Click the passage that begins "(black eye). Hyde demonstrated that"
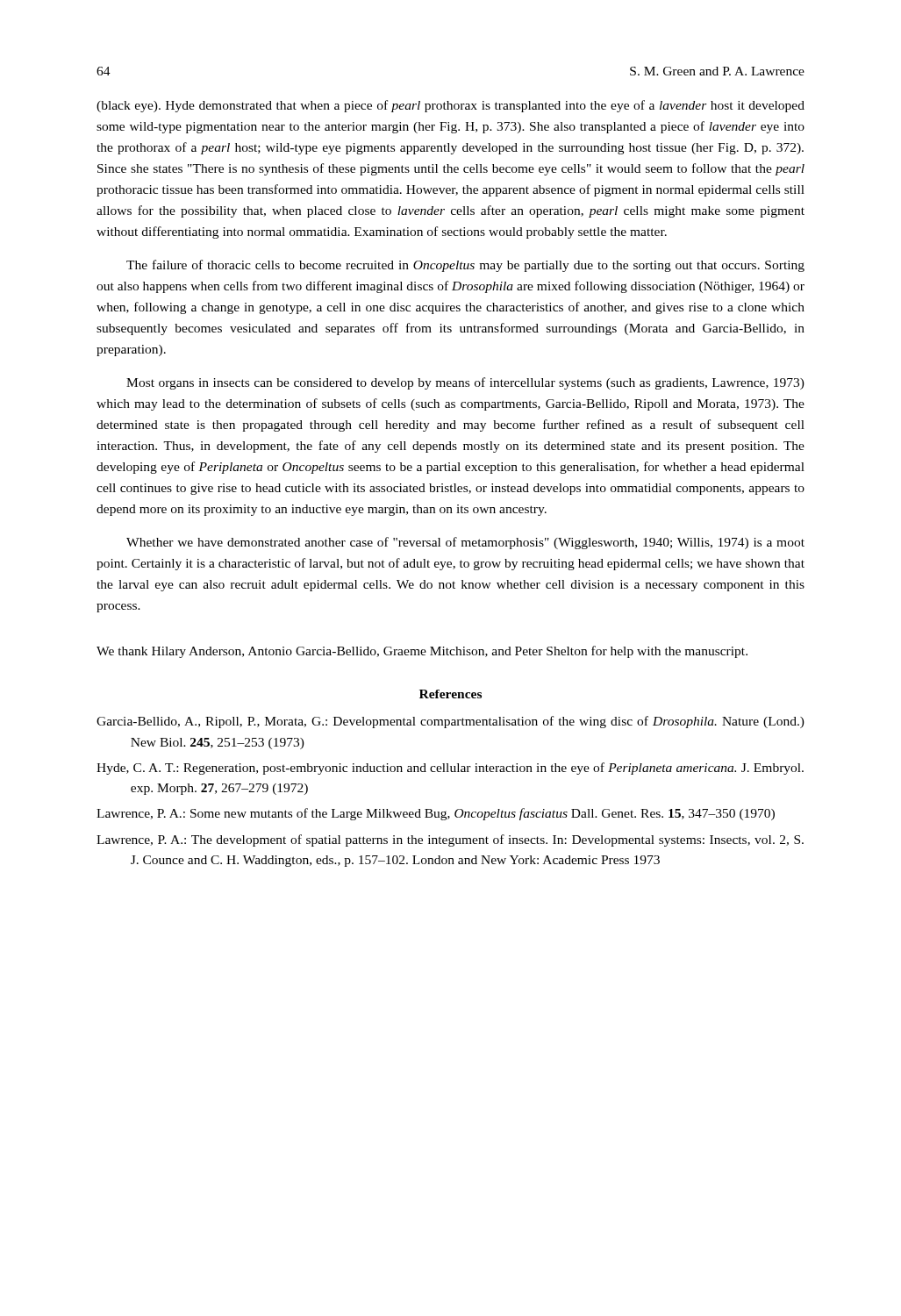901x1316 pixels. [450, 169]
